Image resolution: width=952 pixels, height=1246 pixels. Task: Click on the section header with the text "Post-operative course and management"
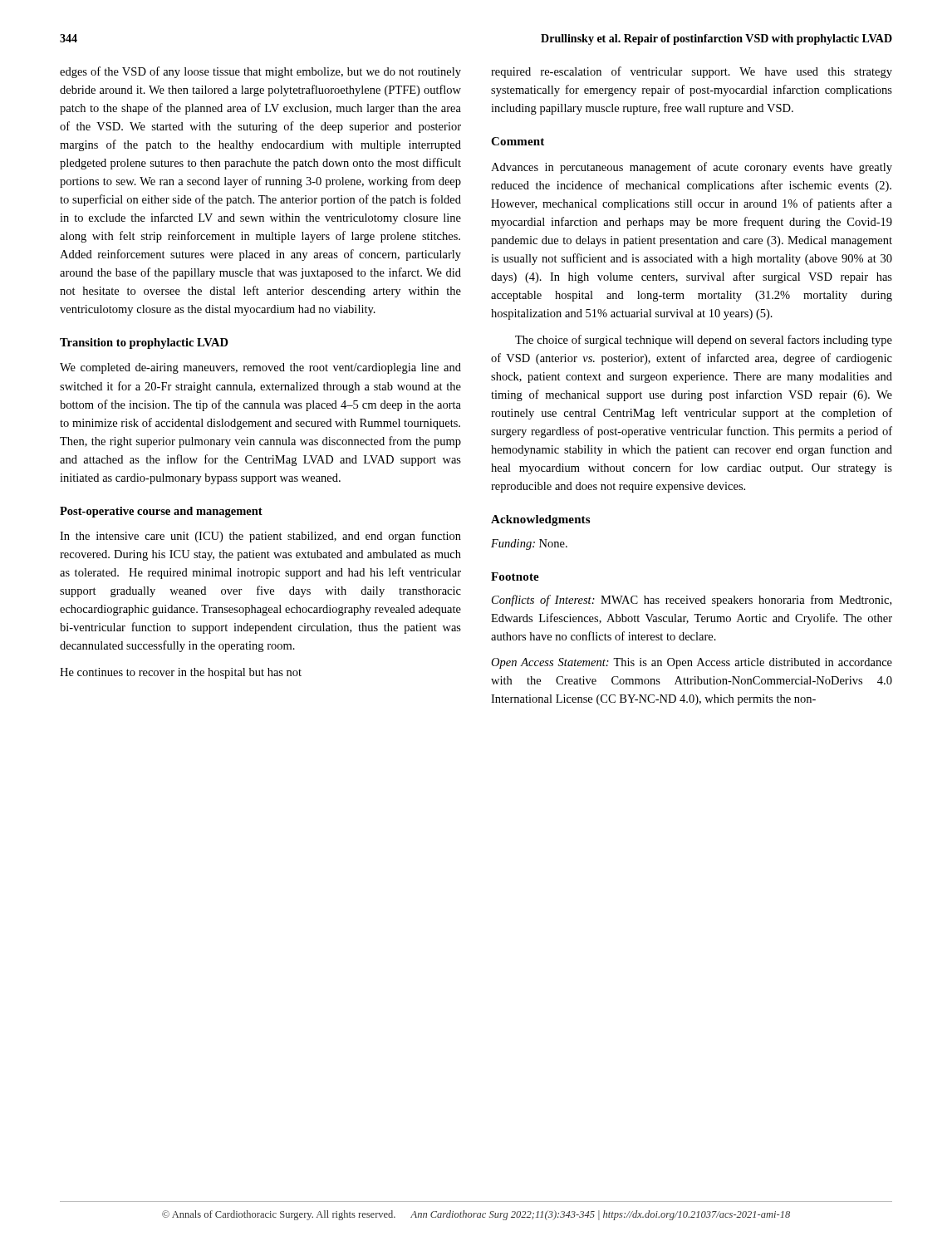click(161, 511)
